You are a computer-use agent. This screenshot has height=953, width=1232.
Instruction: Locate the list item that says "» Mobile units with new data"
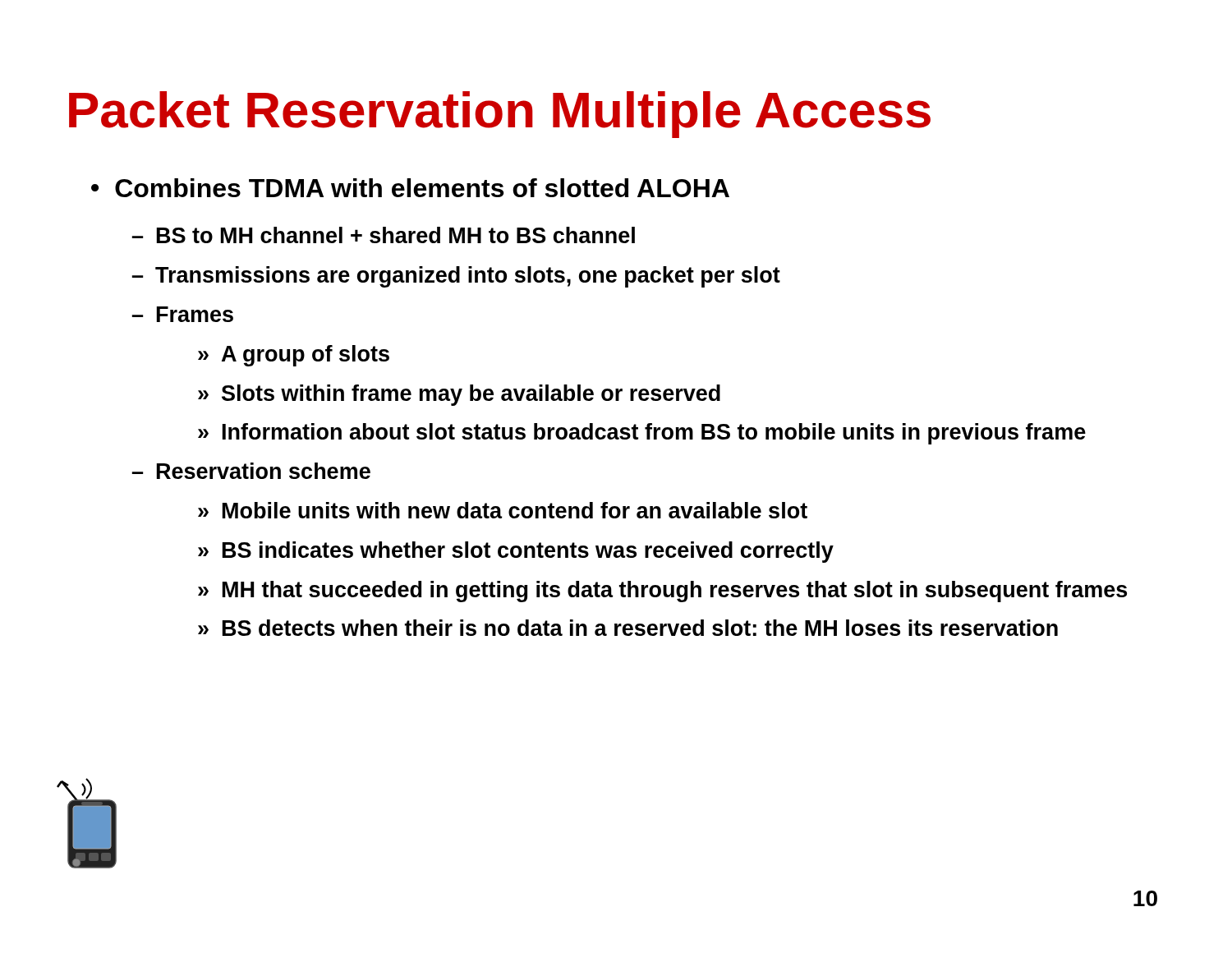502,512
